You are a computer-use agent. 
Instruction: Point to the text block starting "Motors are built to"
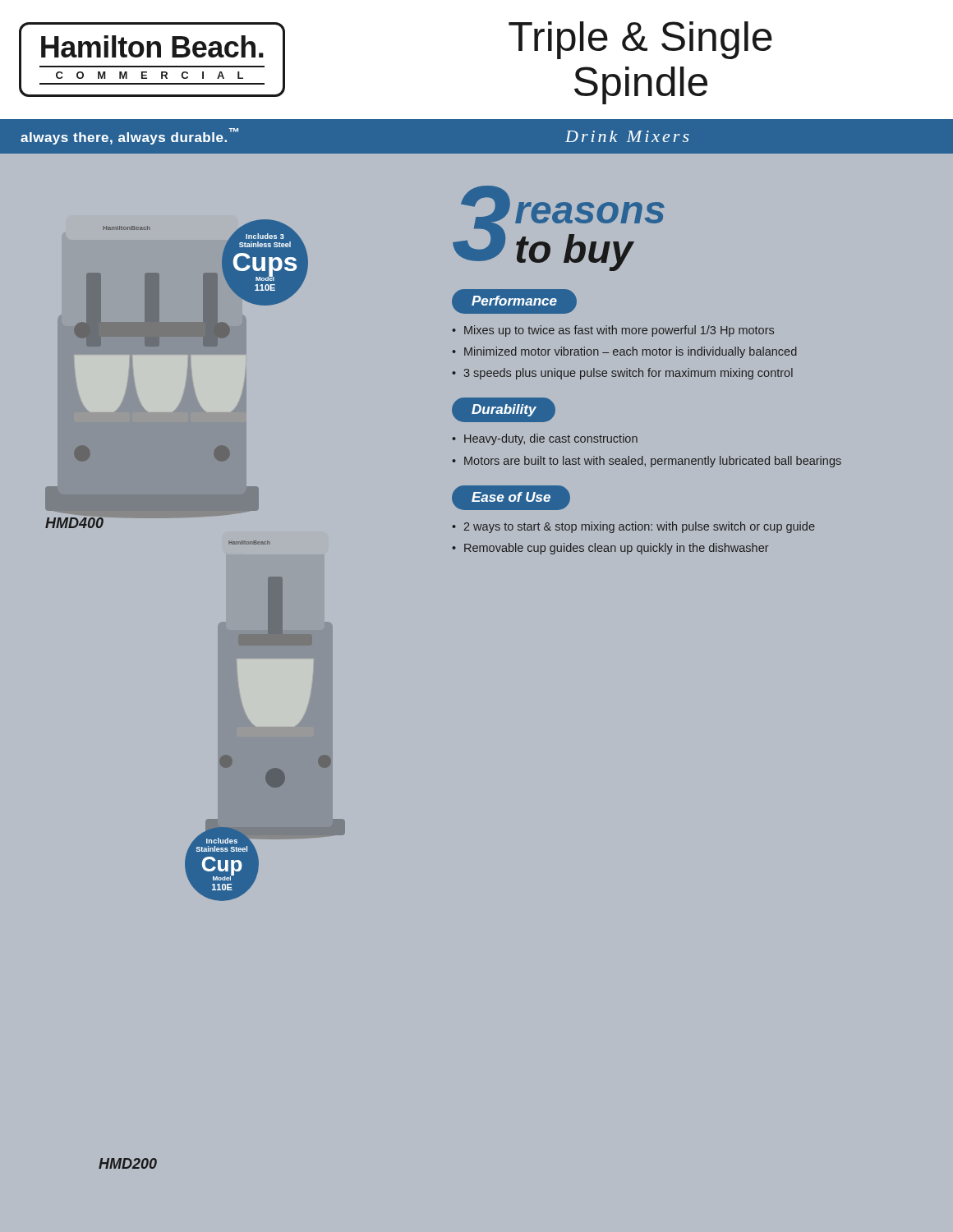coord(652,461)
